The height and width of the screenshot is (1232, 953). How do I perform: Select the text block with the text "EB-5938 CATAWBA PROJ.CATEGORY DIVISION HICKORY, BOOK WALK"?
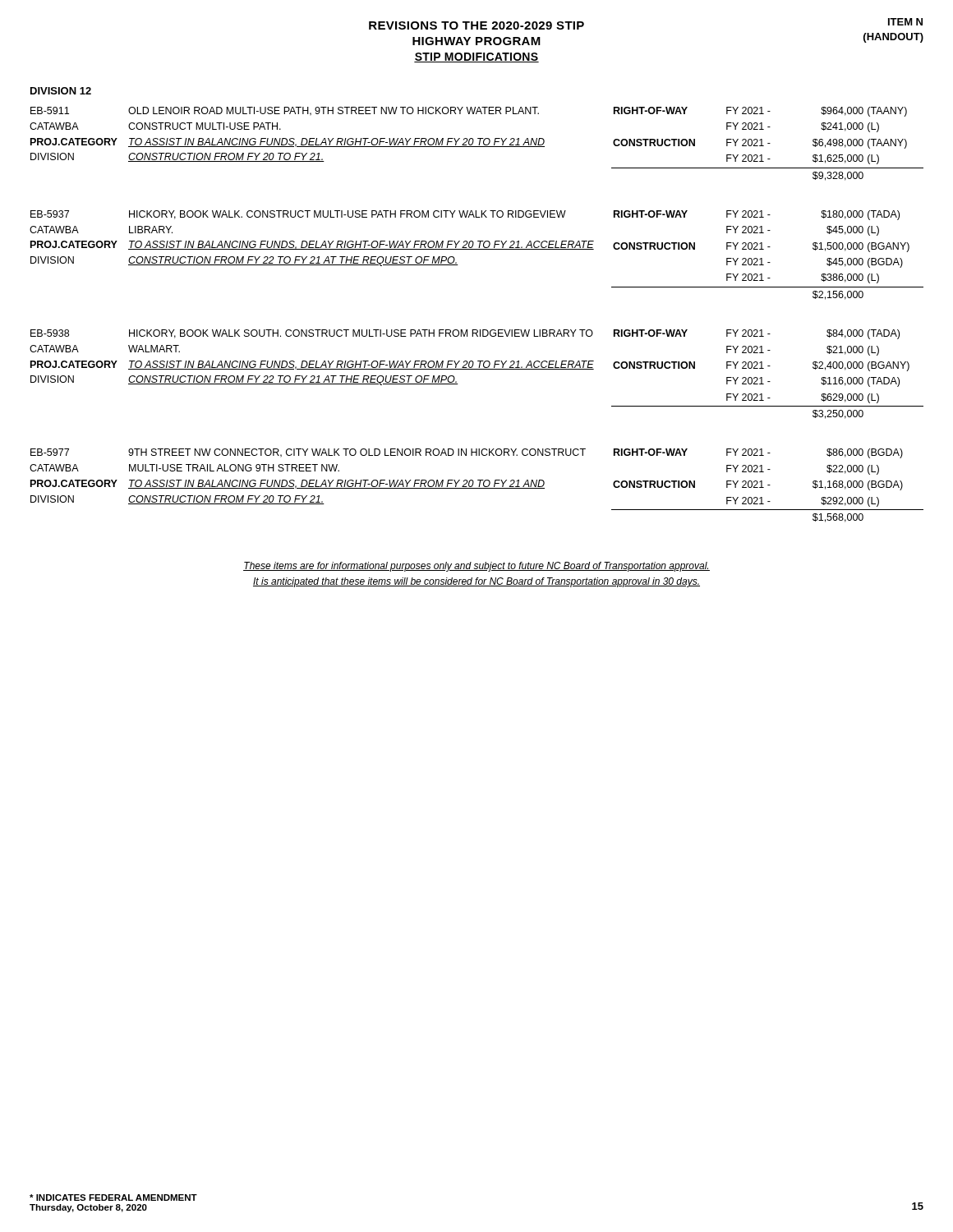tap(476, 374)
